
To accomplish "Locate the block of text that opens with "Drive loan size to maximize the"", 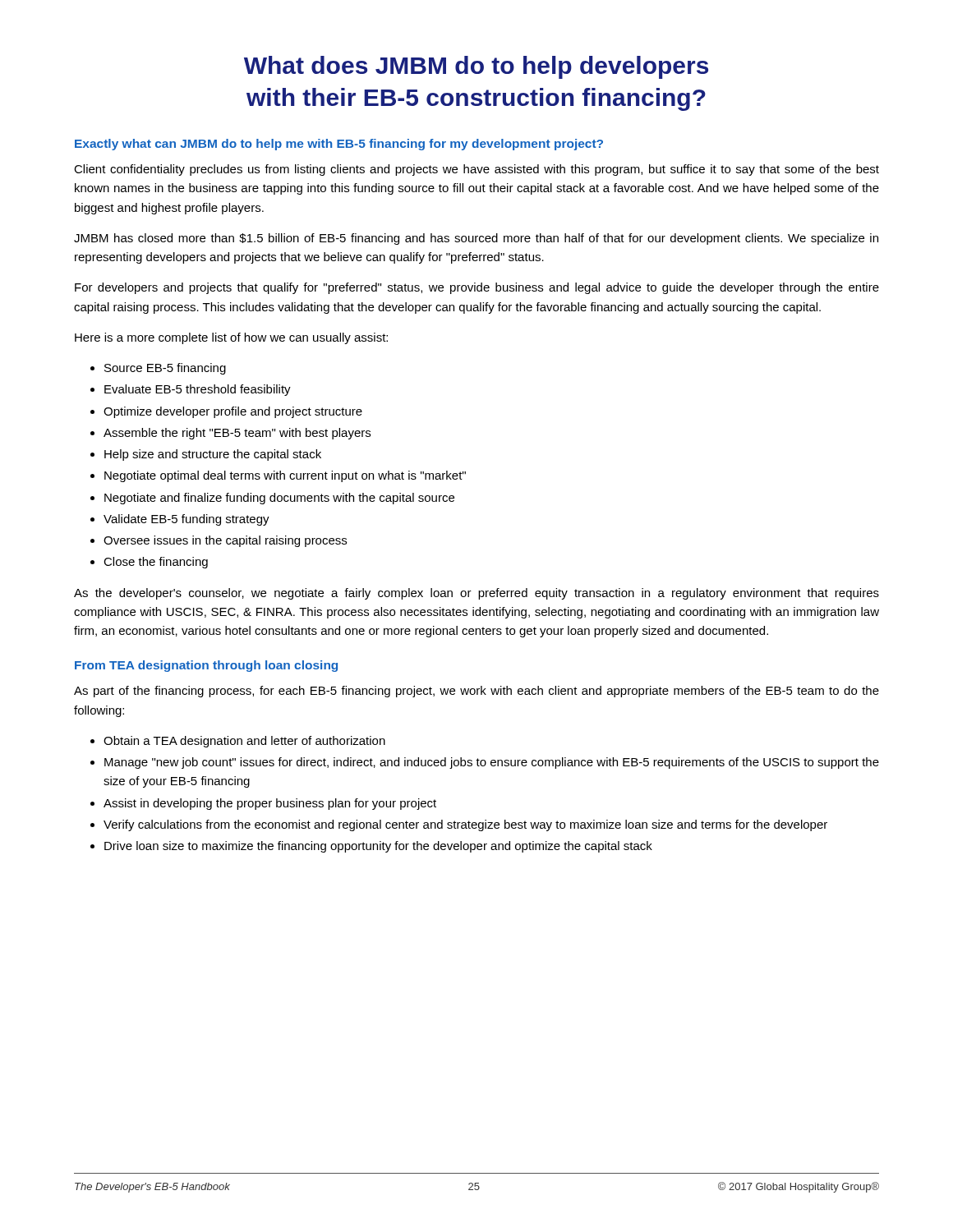I will [378, 846].
